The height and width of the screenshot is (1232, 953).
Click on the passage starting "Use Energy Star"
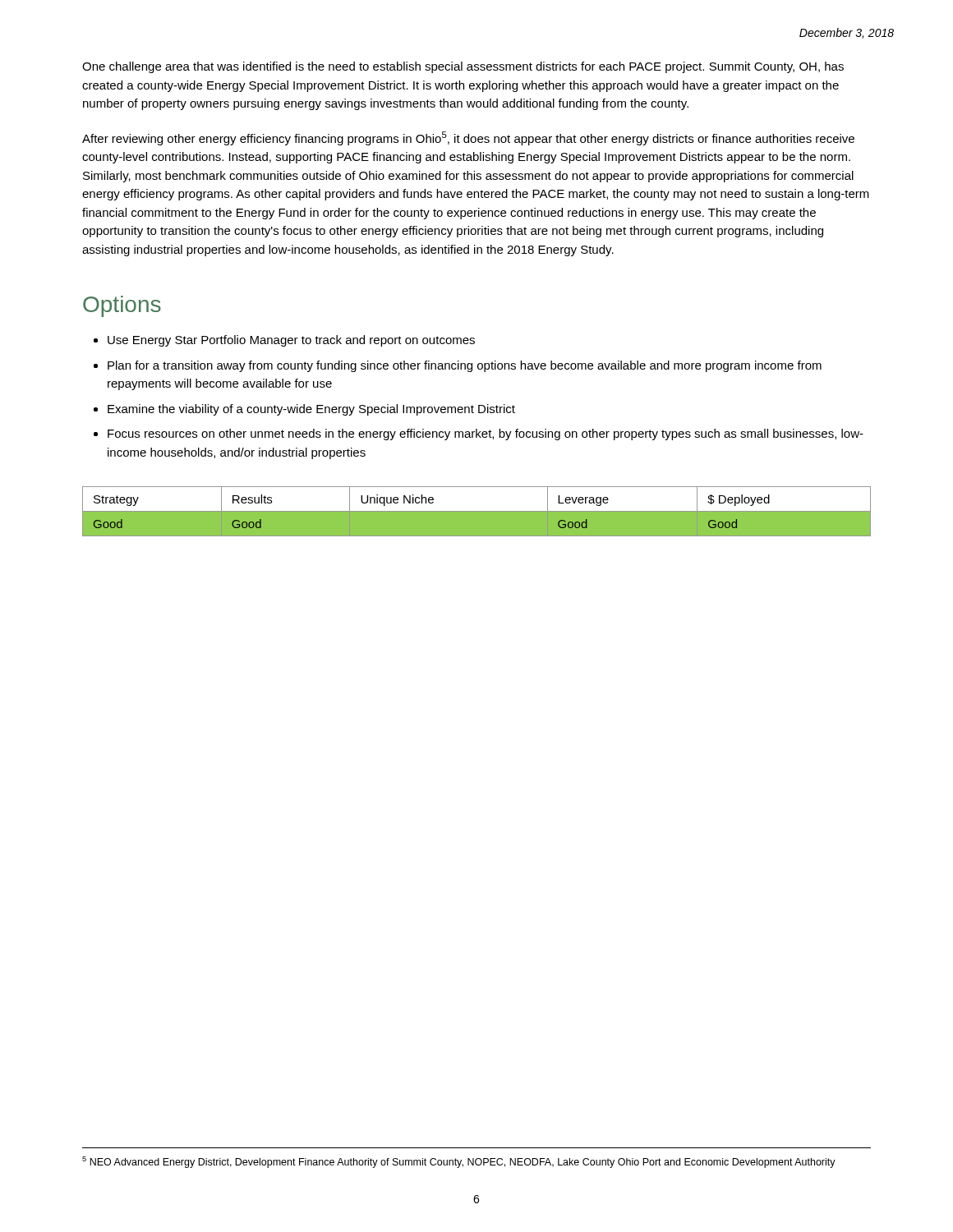pyautogui.click(x=291, y=341)
